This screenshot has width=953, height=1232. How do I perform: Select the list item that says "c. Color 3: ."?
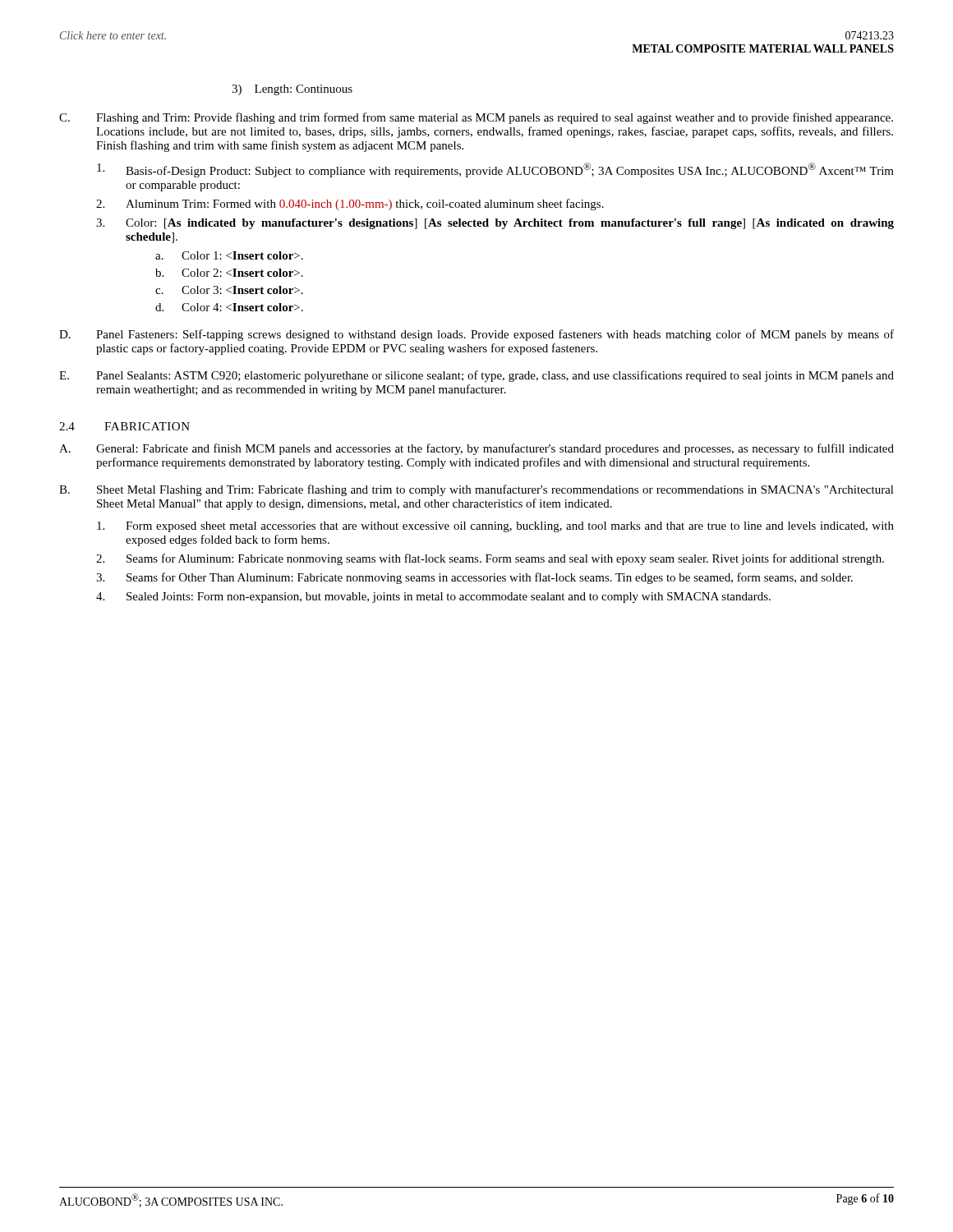click(229, 290)
